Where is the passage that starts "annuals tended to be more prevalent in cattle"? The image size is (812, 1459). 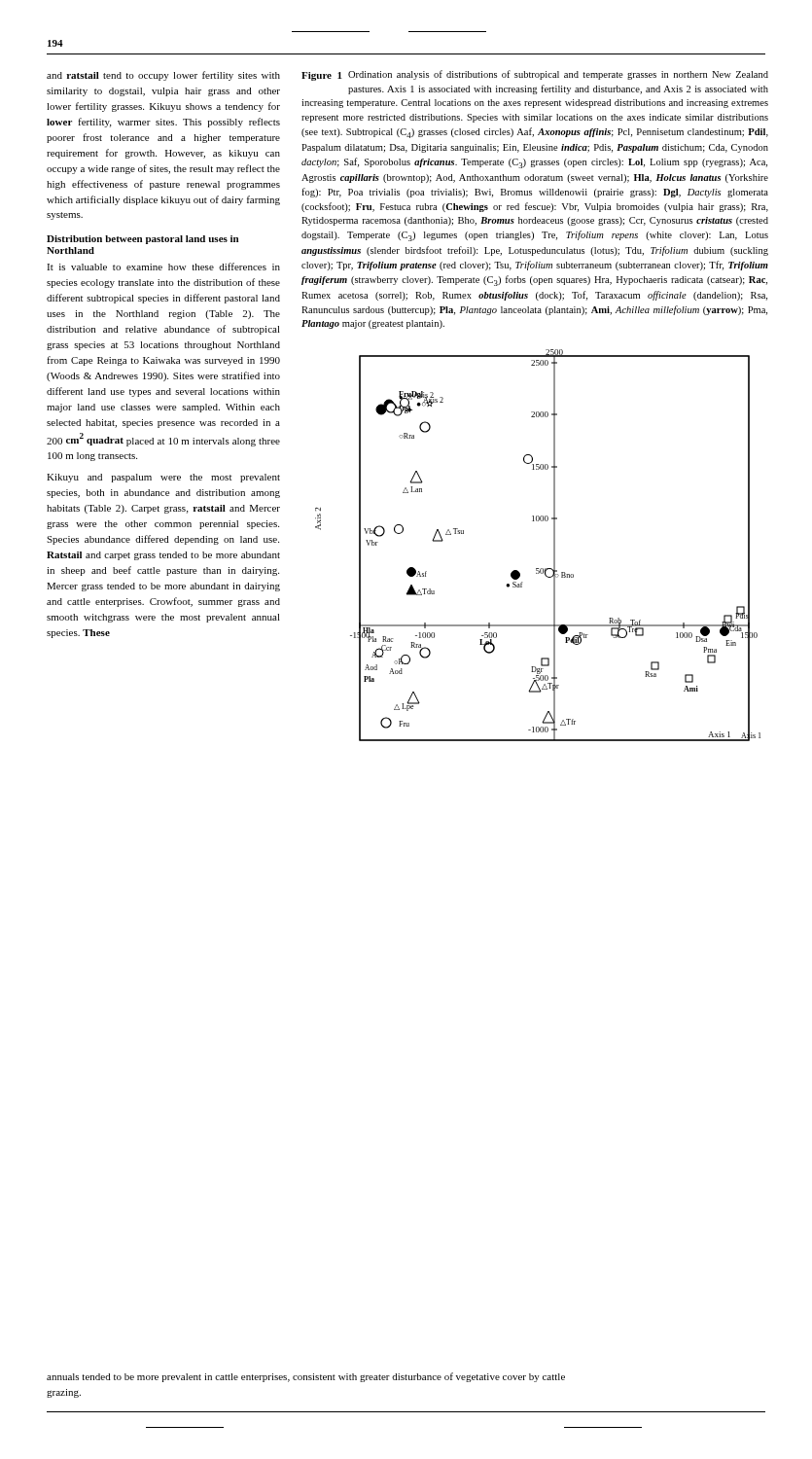pyautogui.click(x=306, y=1384)
